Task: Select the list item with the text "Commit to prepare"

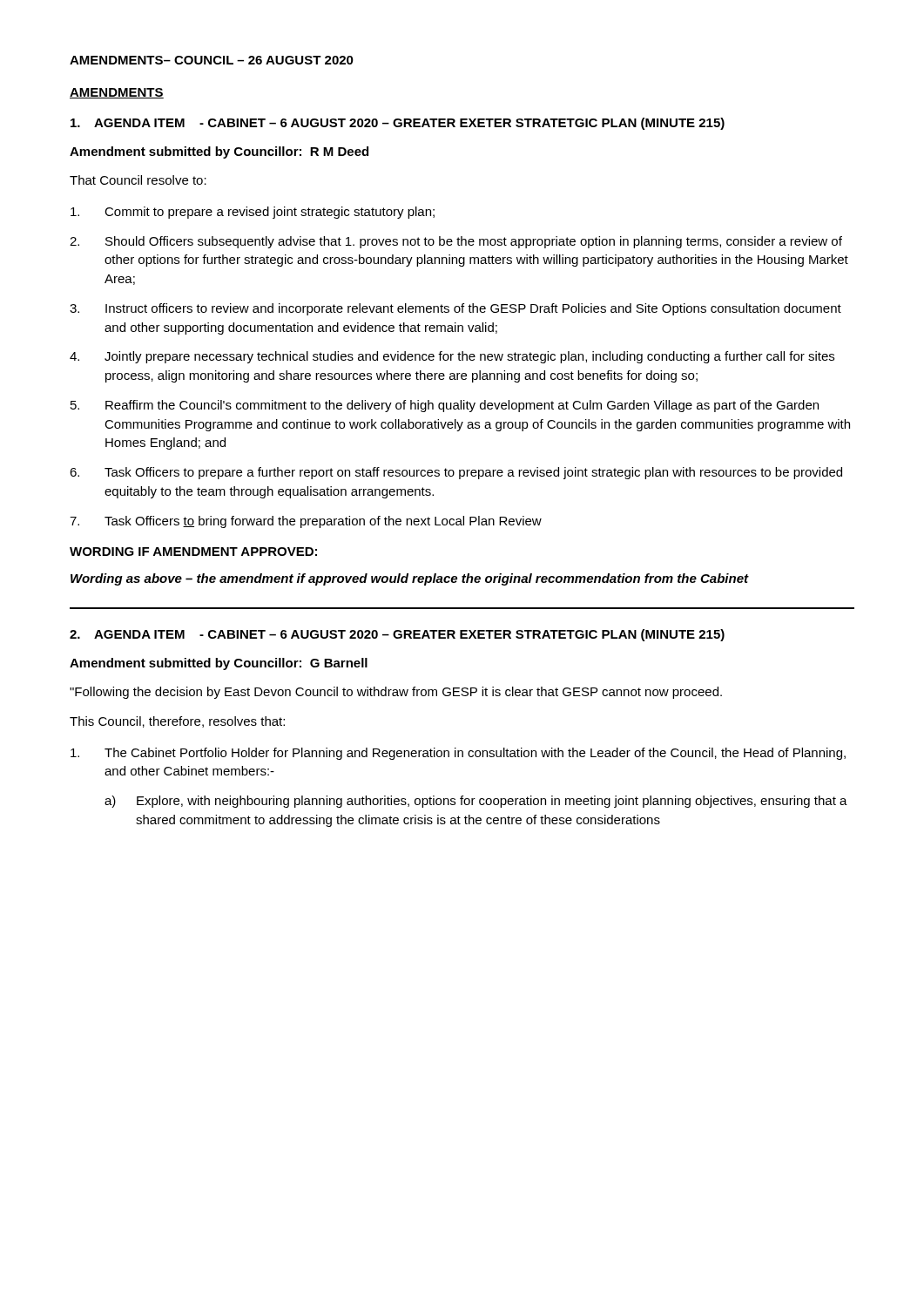Action: pos(253,211)
